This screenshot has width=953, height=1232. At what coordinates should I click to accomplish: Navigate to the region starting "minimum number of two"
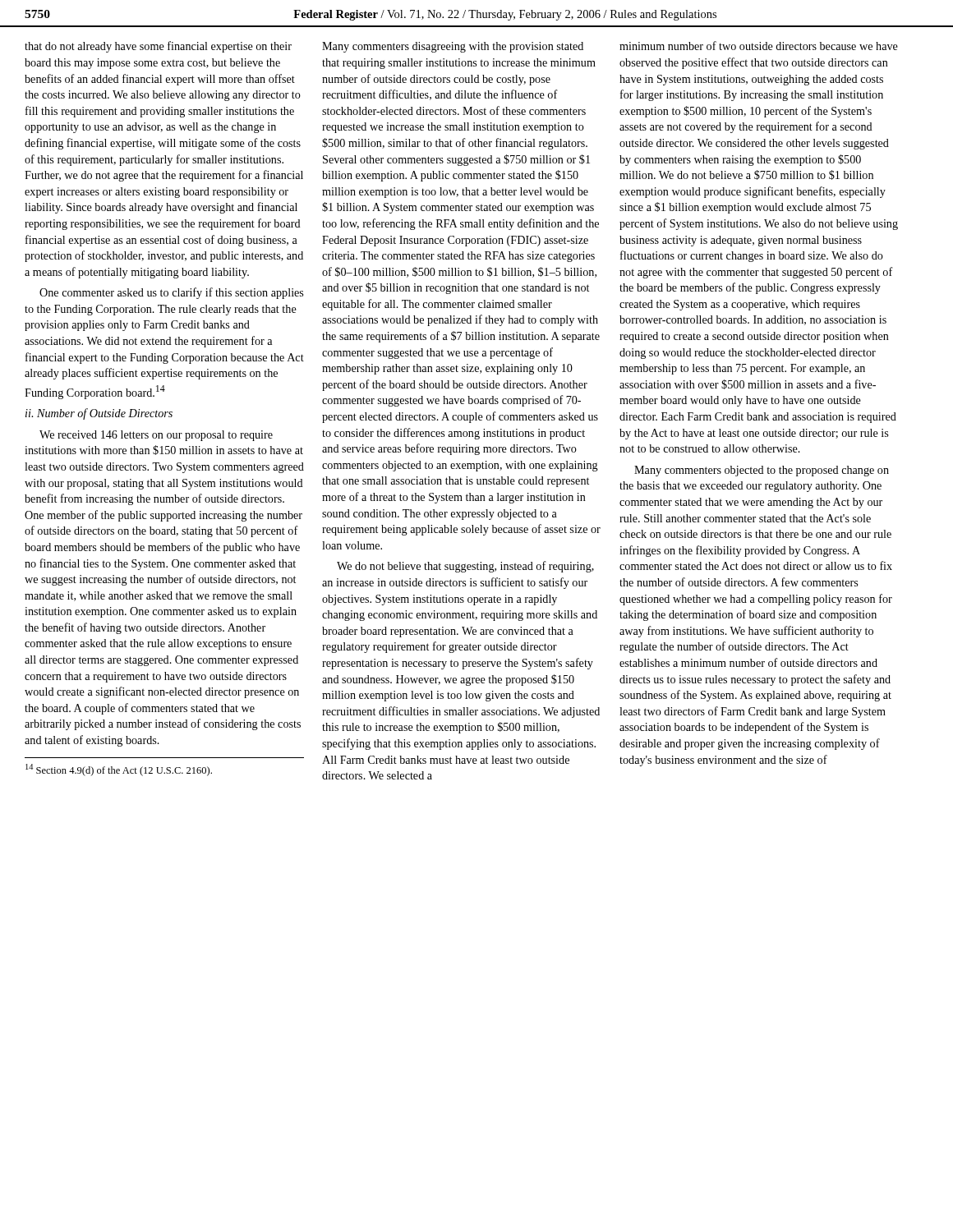[x=759, y=248]
